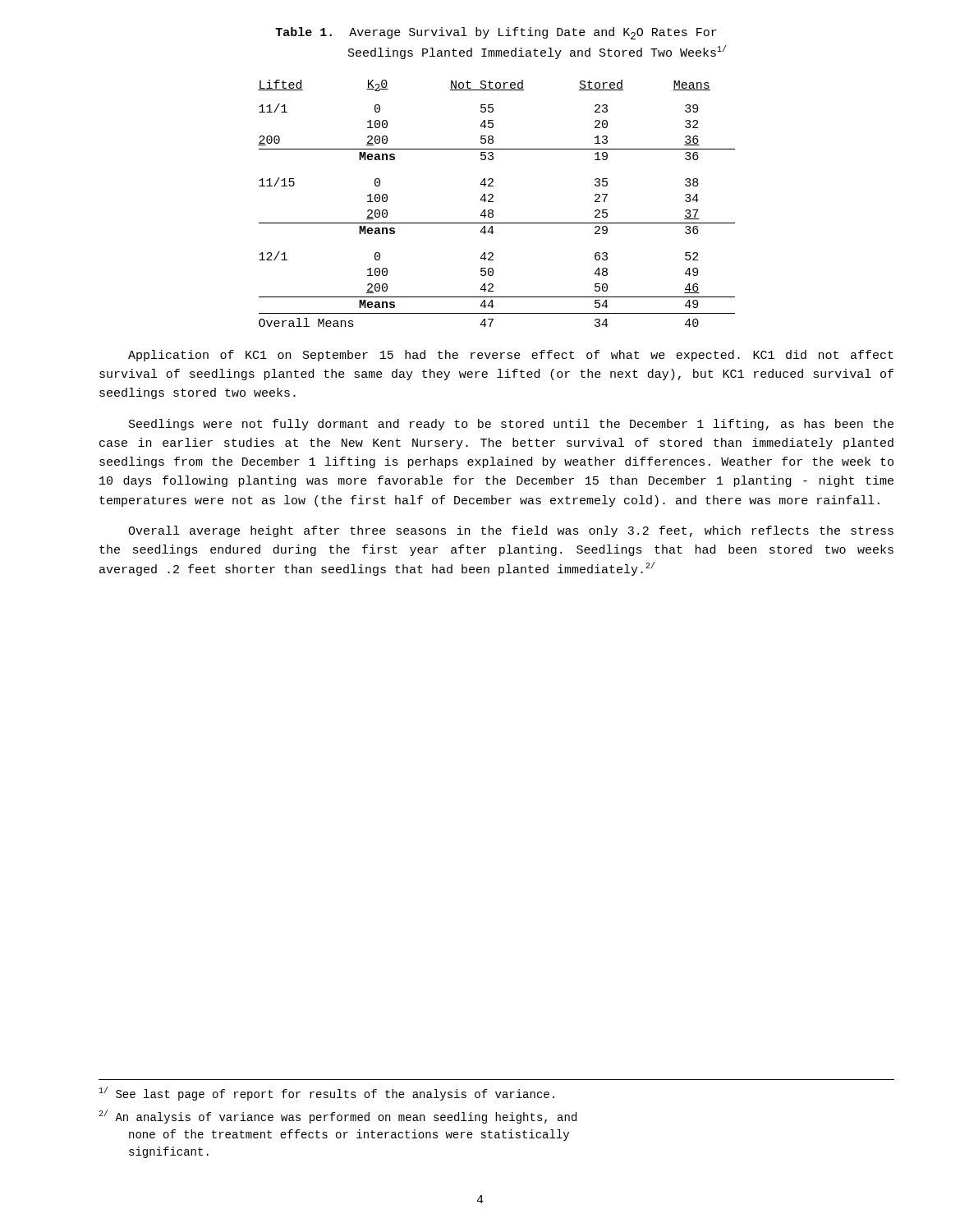Find the table that mentions "2 00"

(496, 204)
